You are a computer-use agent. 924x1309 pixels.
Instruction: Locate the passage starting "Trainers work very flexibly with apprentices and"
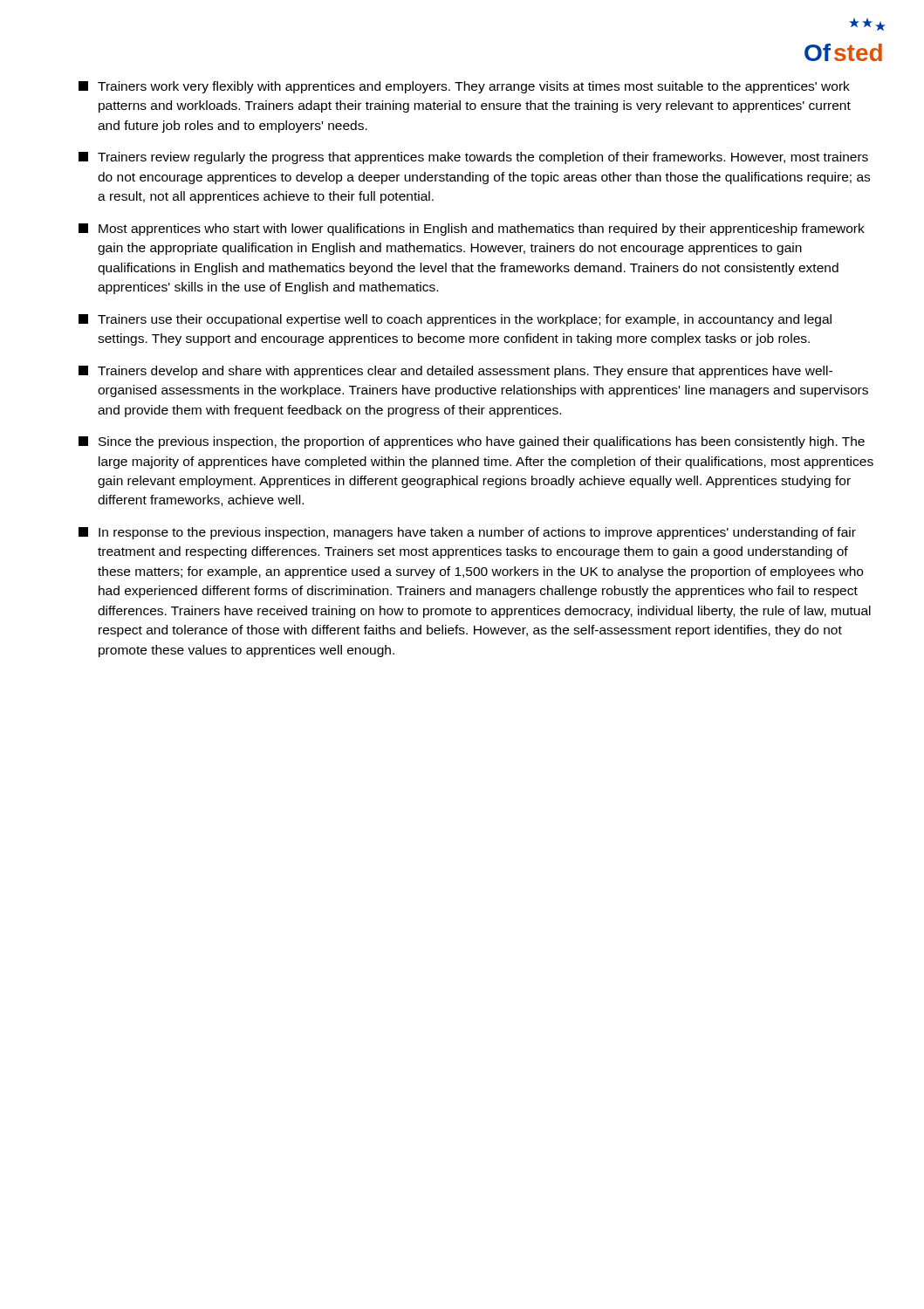pos(477,106)
